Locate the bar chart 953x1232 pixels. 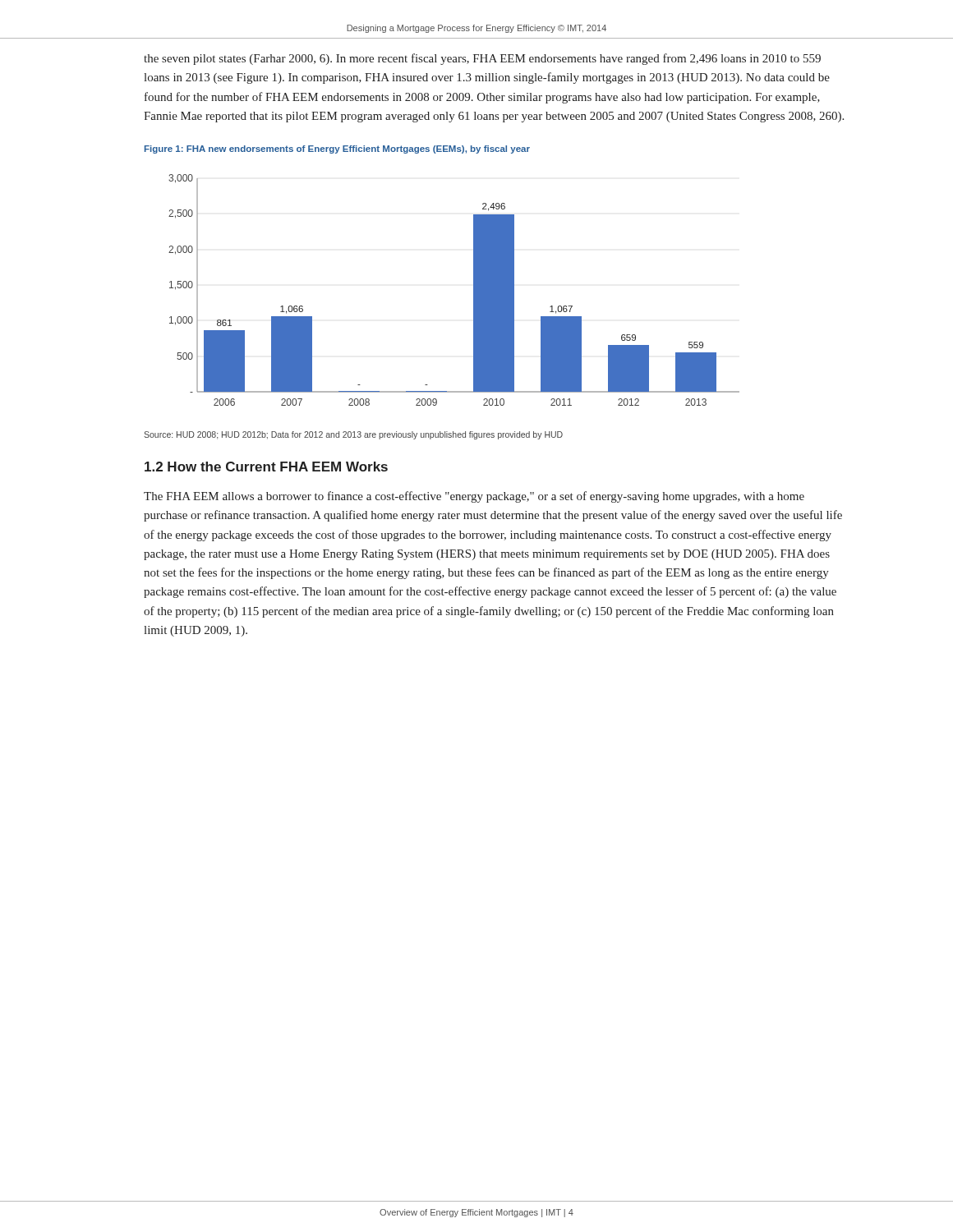(x=495, y=293)
